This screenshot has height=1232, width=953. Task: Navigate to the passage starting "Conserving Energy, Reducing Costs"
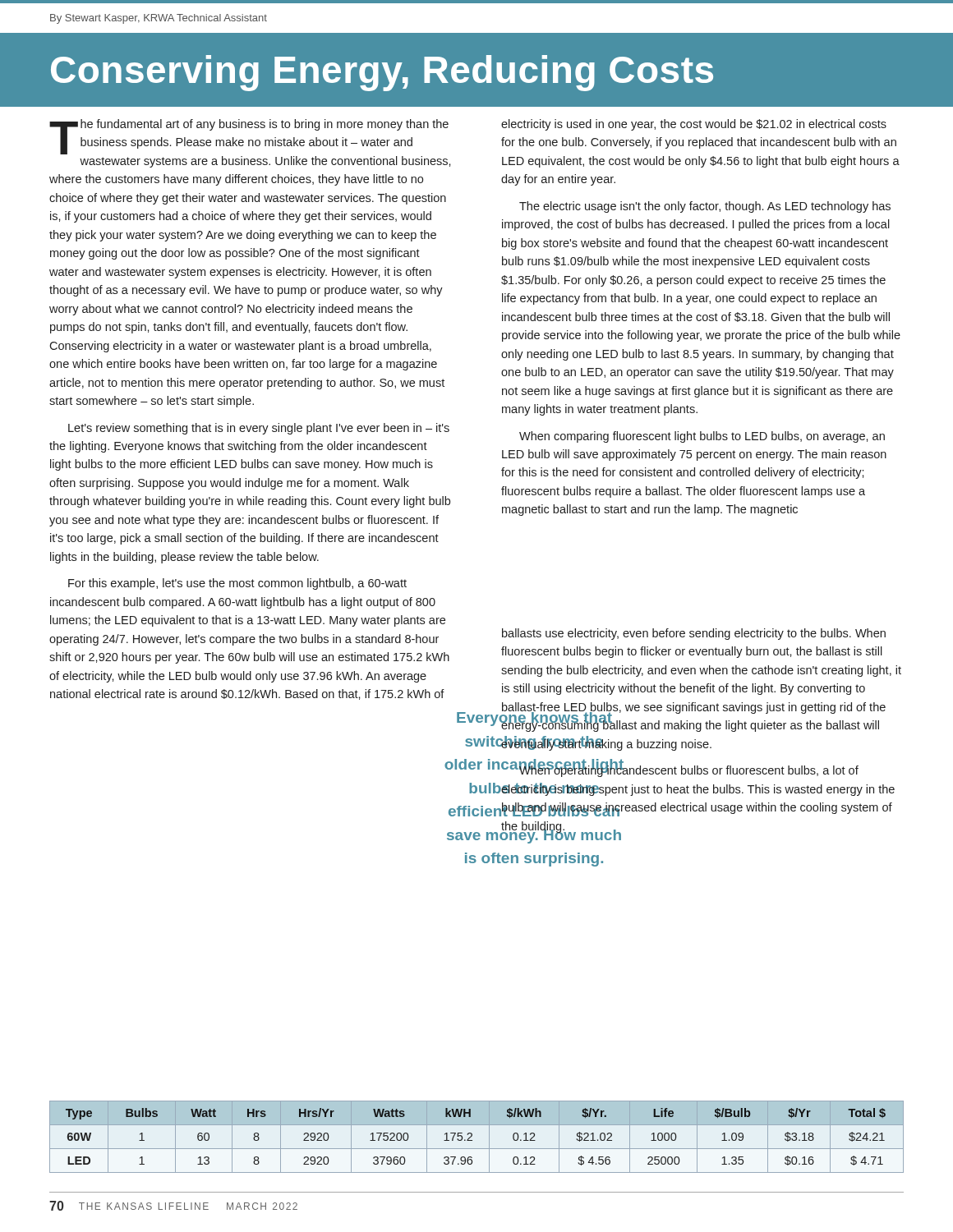(476, 70)
